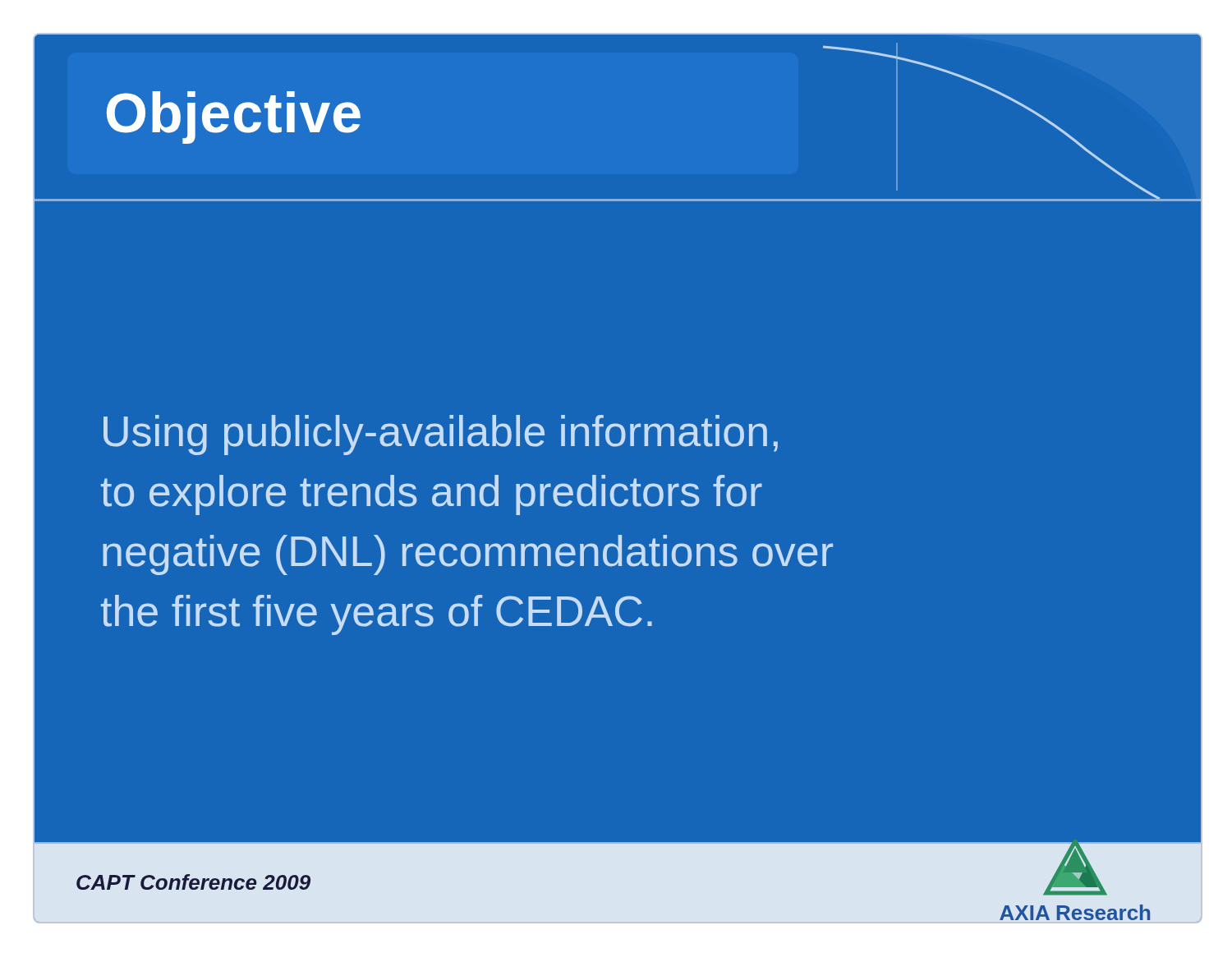Click the passage that begins "Using publicly-available information, to explore"
1232x953 pixels.
tap(467, 521)
